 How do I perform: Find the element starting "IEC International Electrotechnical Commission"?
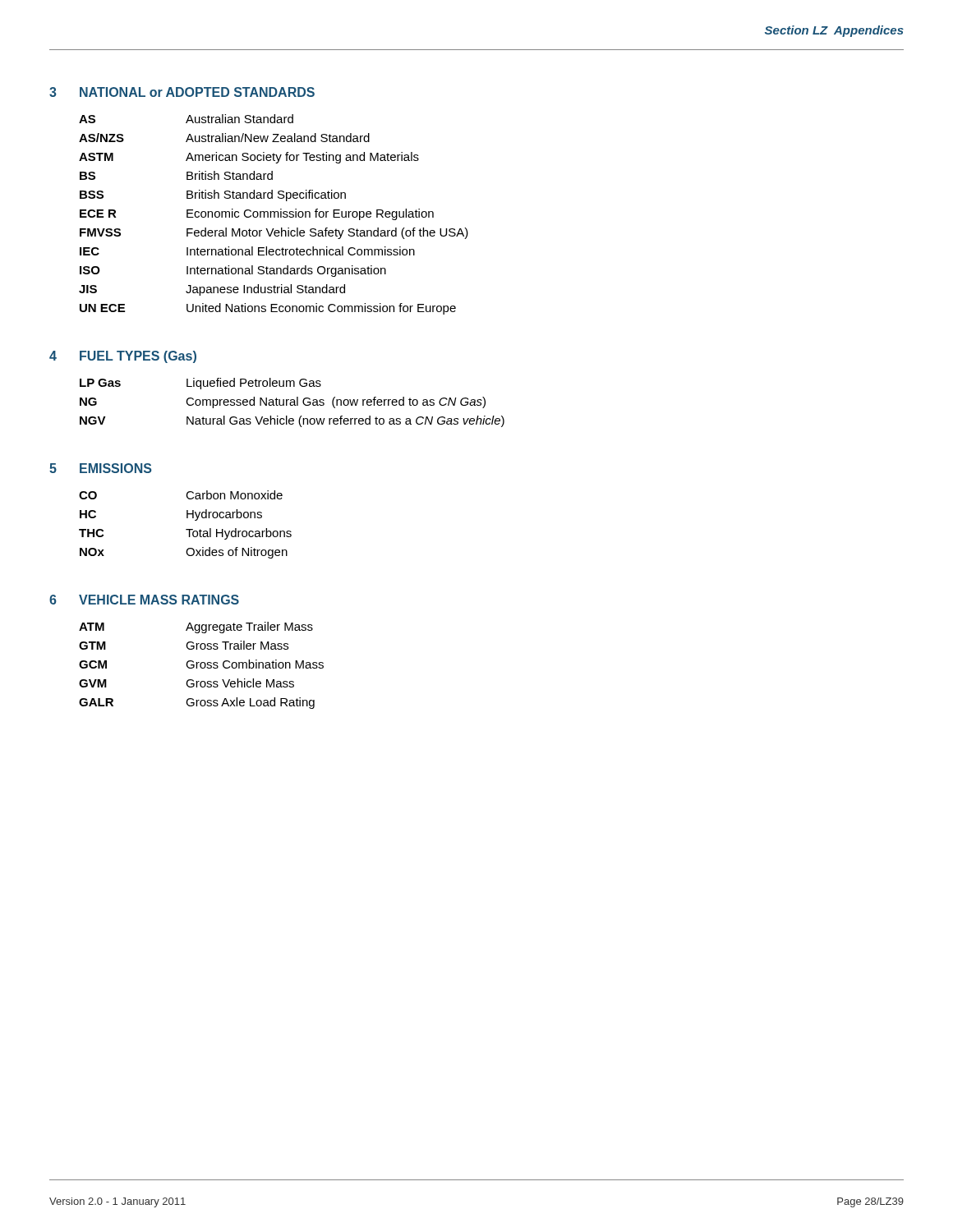point(247,251)
